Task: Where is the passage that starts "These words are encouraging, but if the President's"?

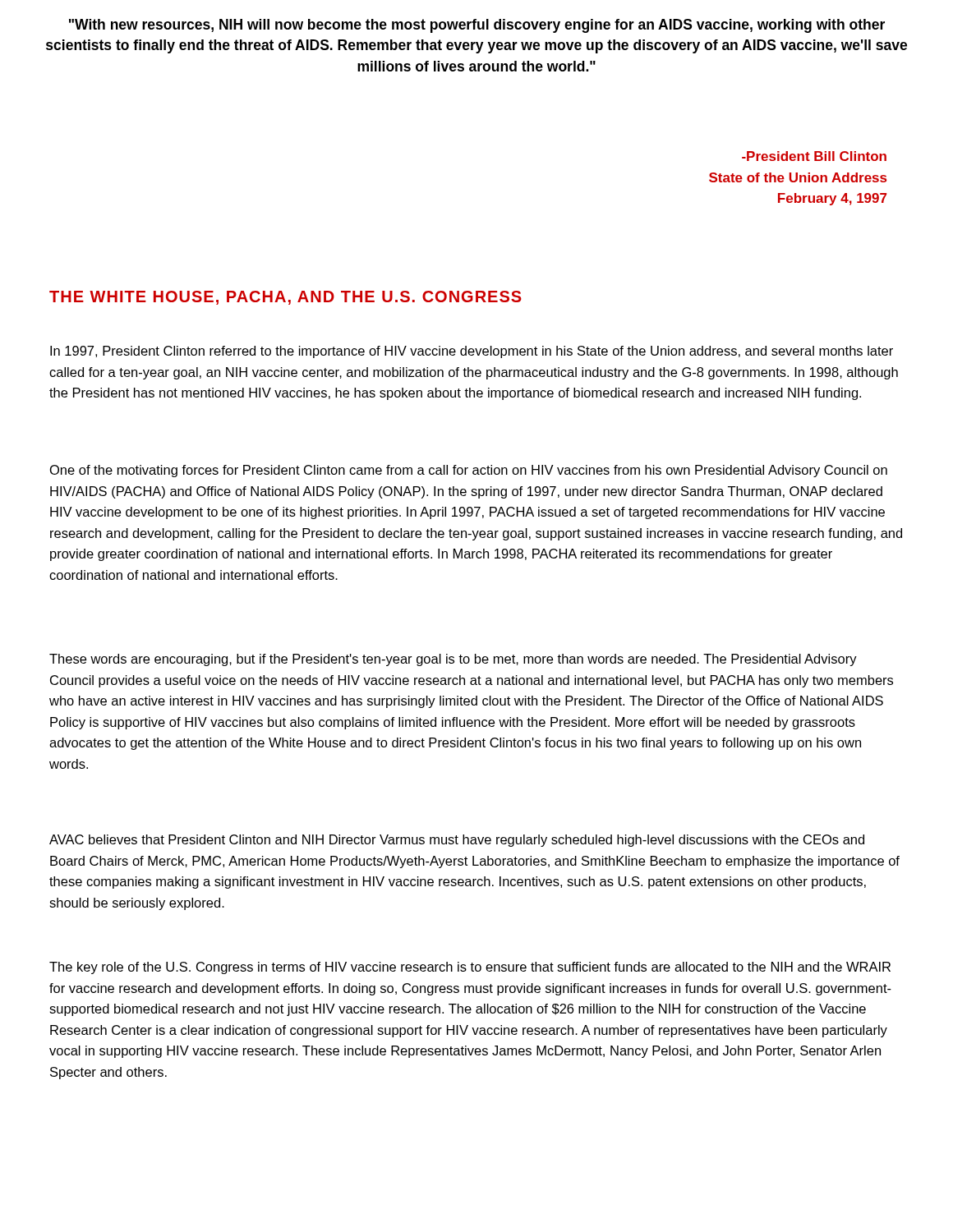Action: point(471,711)
